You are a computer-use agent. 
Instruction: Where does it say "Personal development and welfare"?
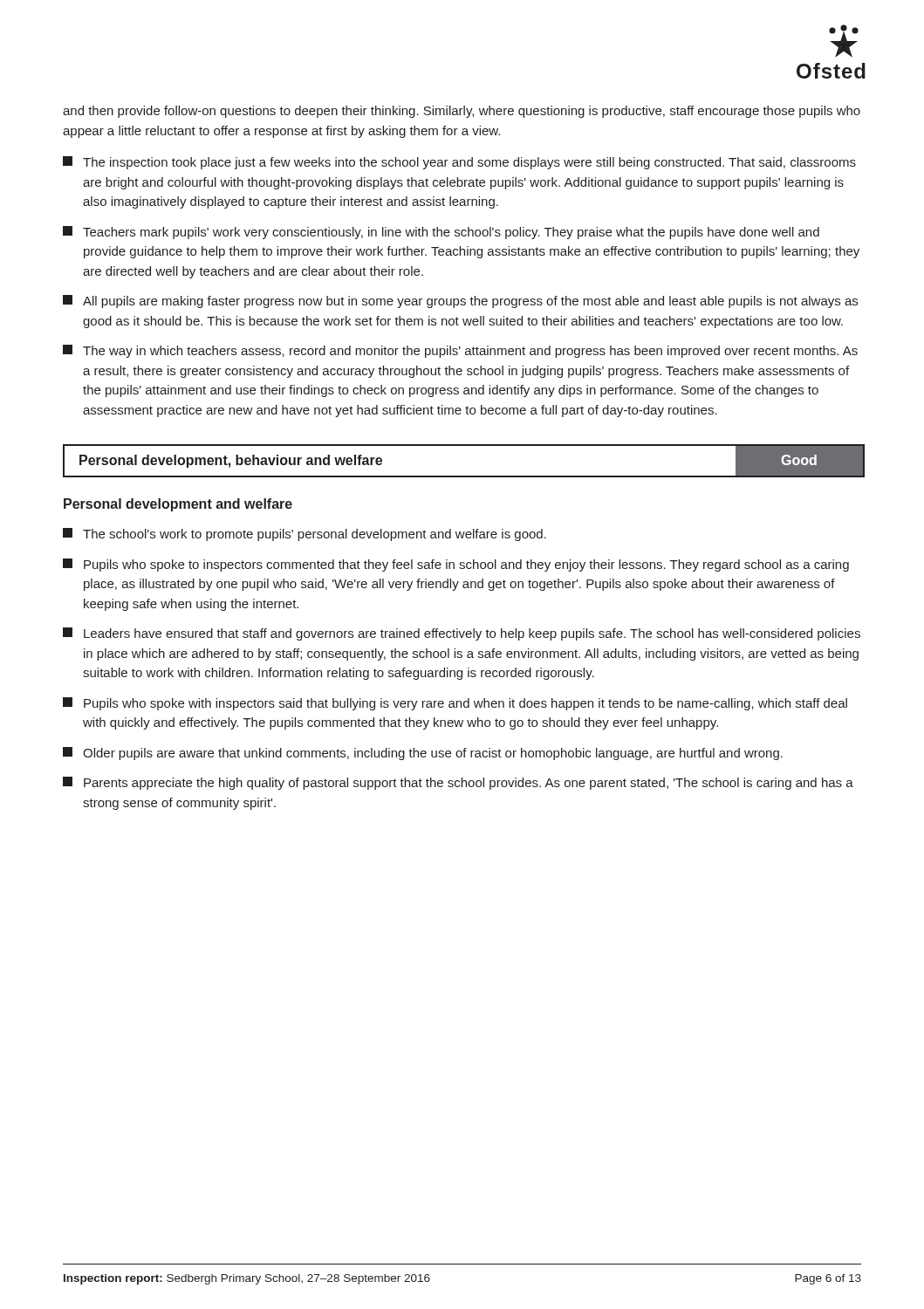[x=178, y=504]
